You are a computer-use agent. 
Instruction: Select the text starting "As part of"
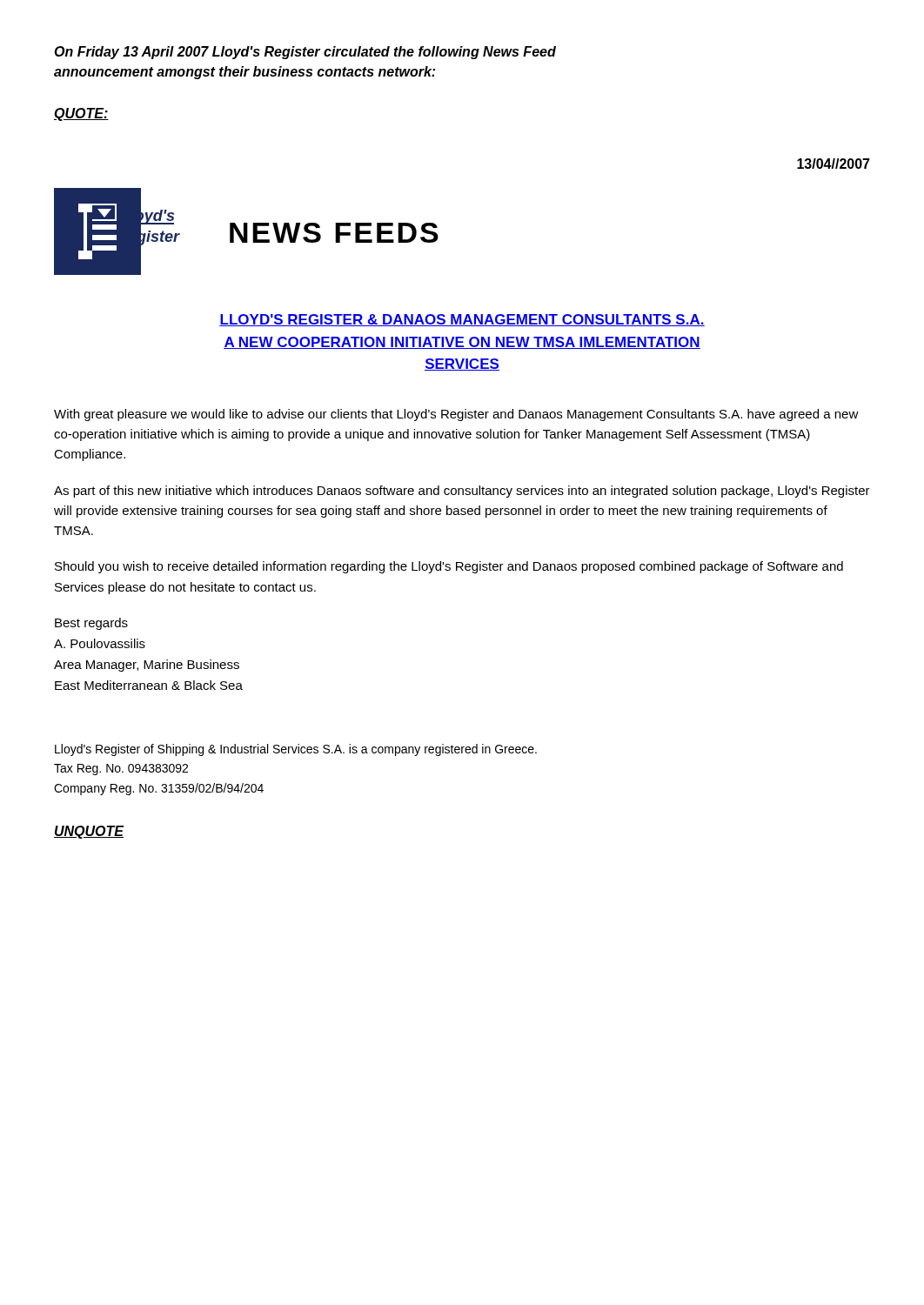[462, 510]
